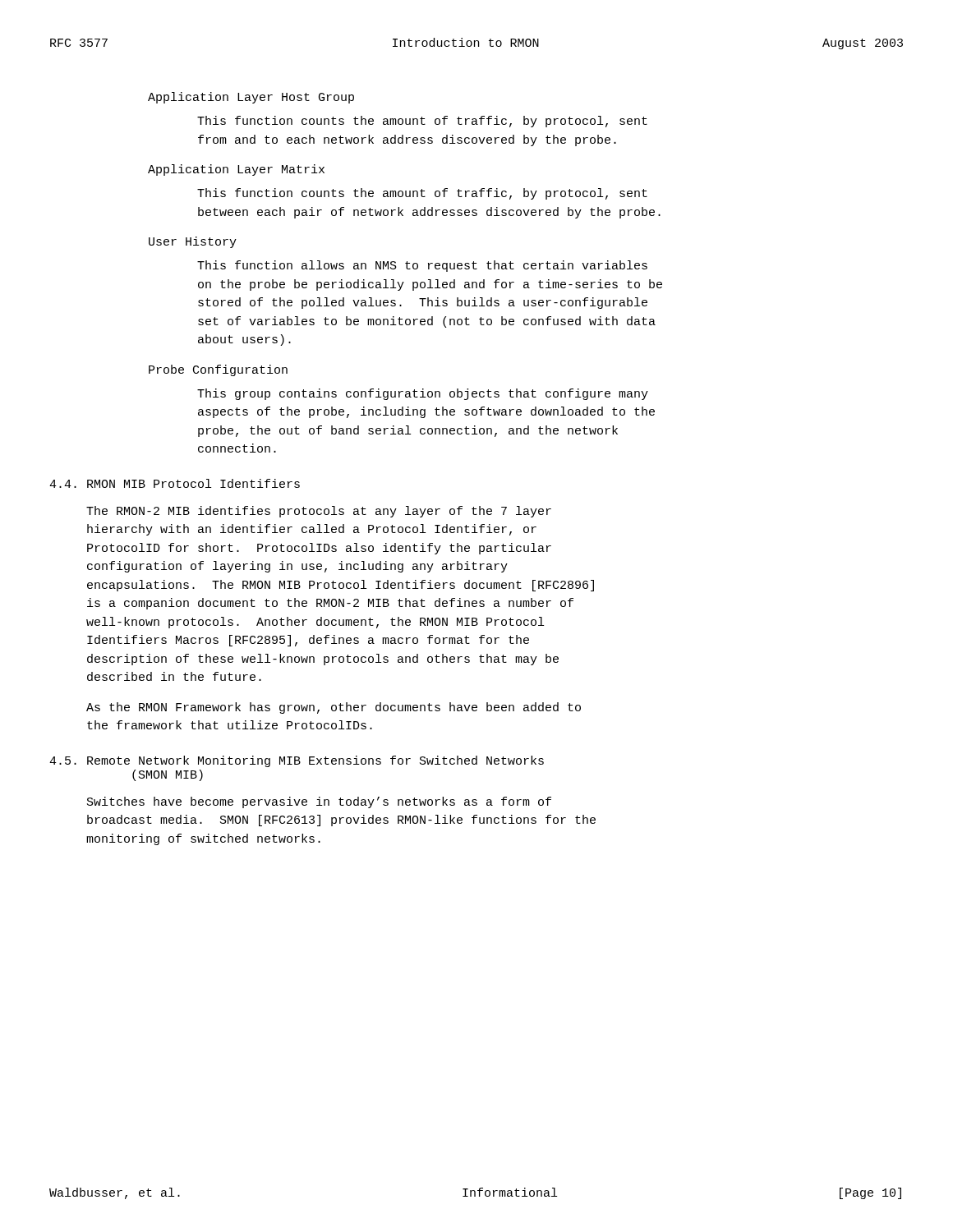This screenshot has width=953, height=1232.
Task: Select the block starting "Probe Configuration"
Action: point(218,370)
